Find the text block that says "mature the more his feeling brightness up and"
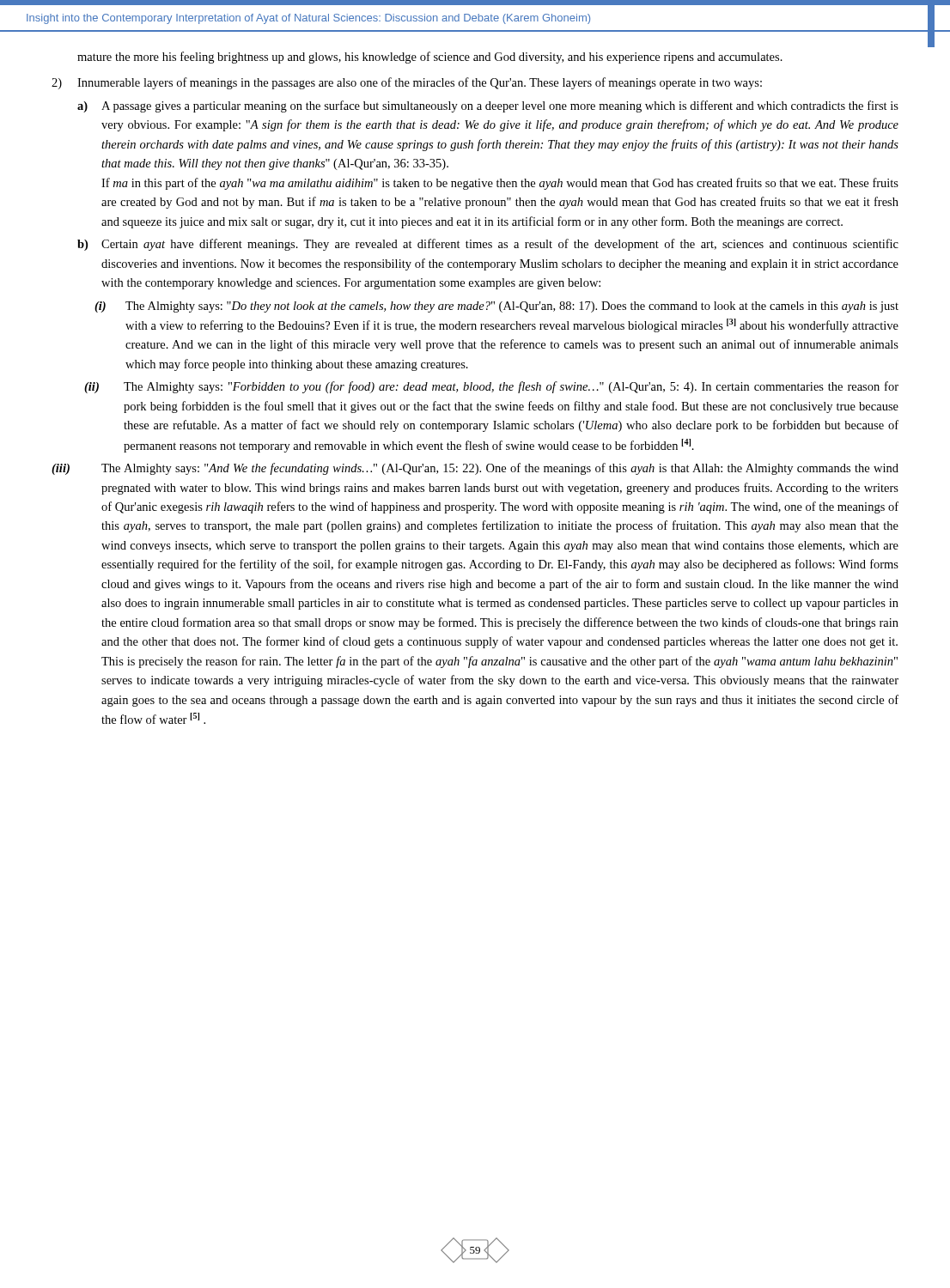The width and height of the screenshot is (950, 1288). click(430, 57)
